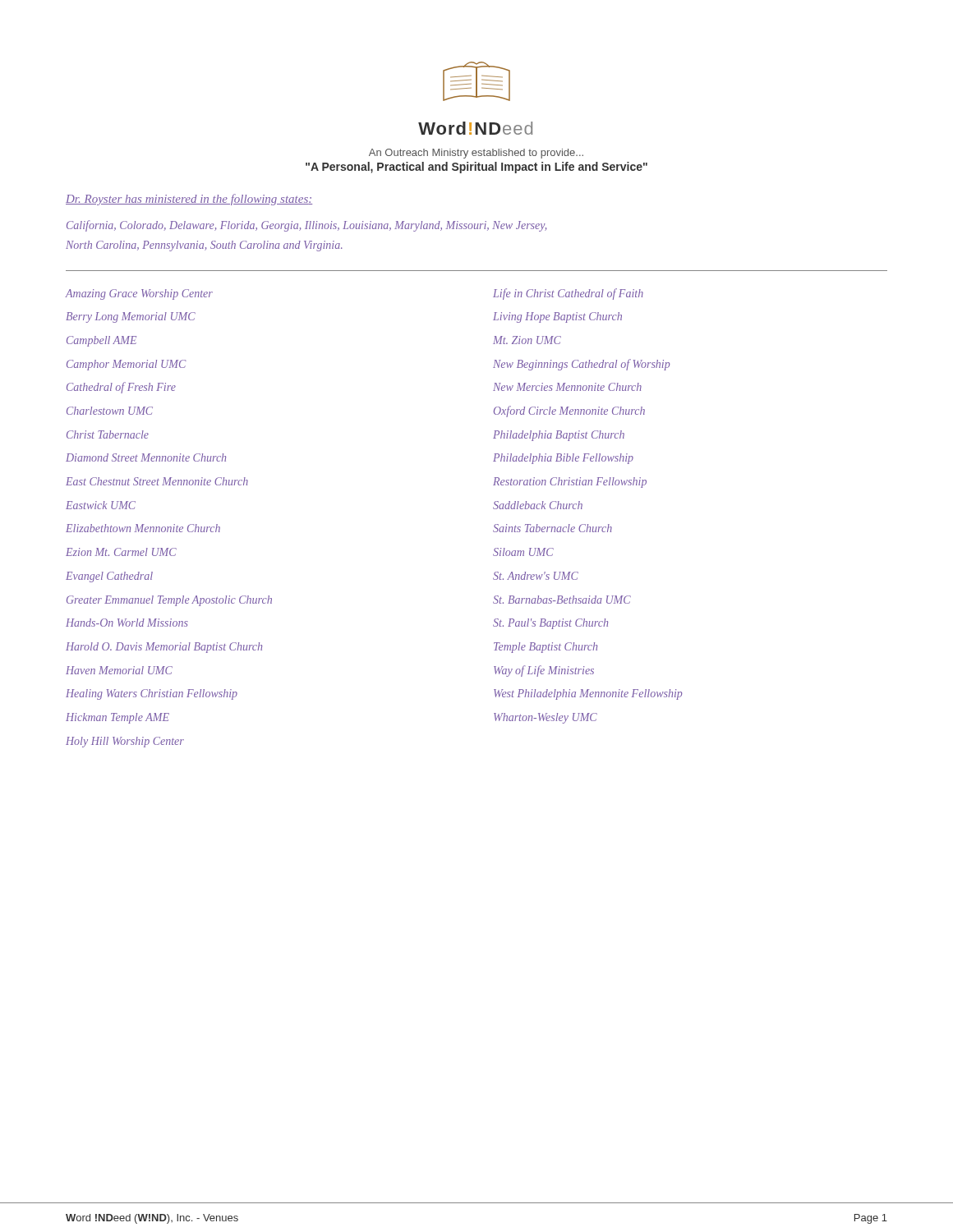The image size is (953, 1232).
Task: Click on the block starting "Camphor Memorial UMC"
Action: coord(126,364)
